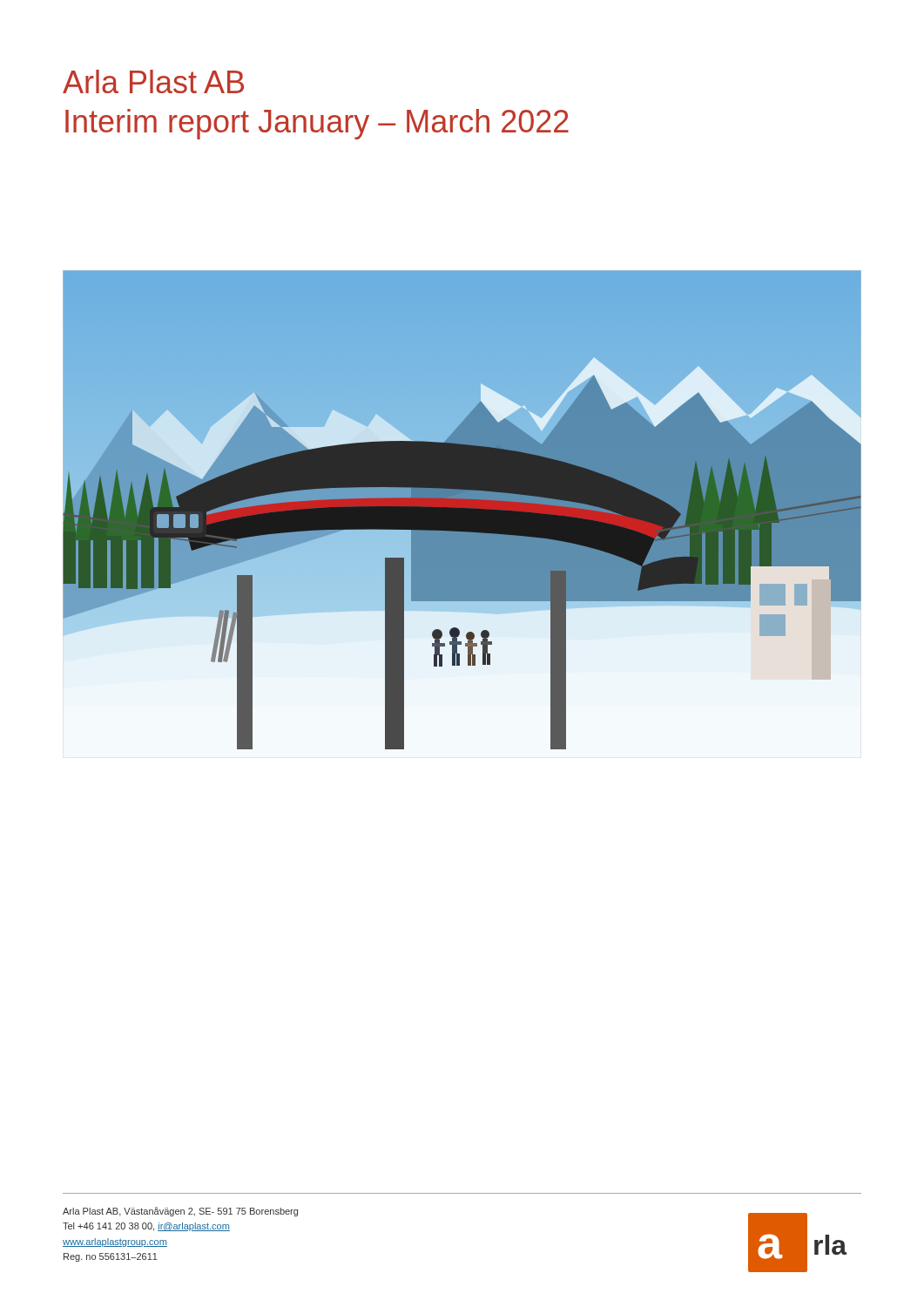Select the photo
Image resolution: width=924 pixels, height=1307 pixels.
click(462, 514)
